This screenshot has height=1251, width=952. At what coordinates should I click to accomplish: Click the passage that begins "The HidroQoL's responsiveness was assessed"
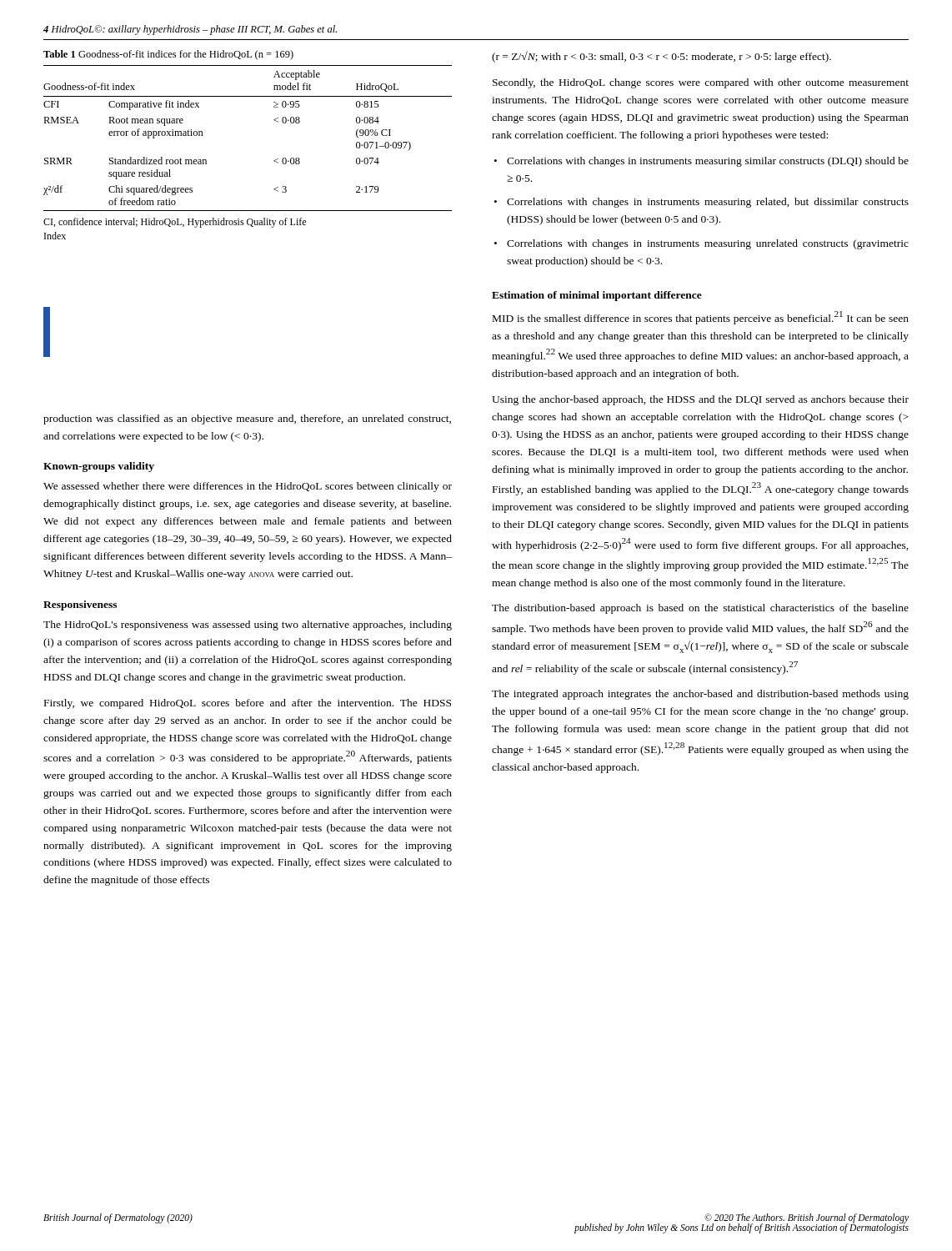(x=248, y=650)
